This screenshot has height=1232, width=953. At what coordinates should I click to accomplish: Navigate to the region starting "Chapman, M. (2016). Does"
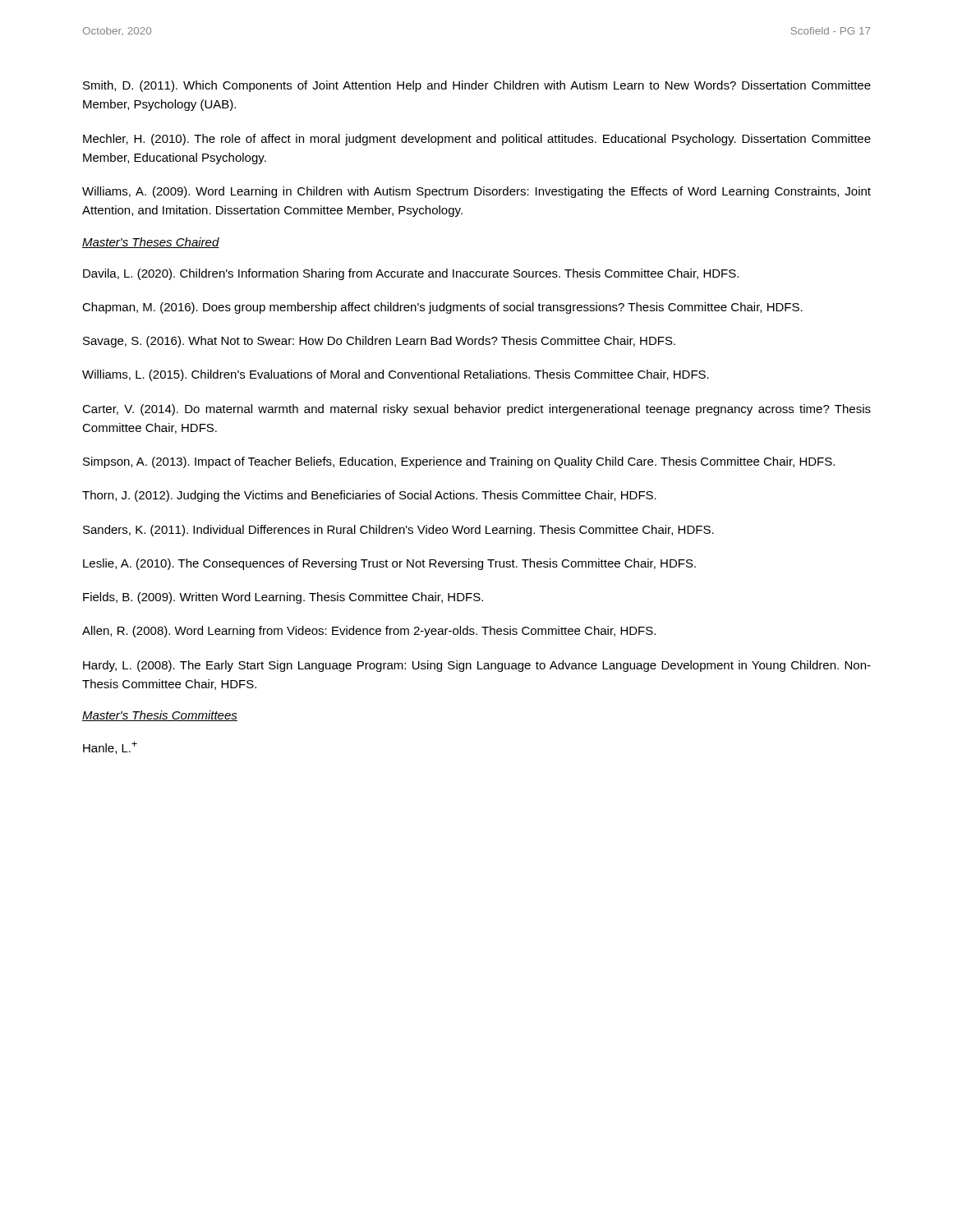(443, 307)
